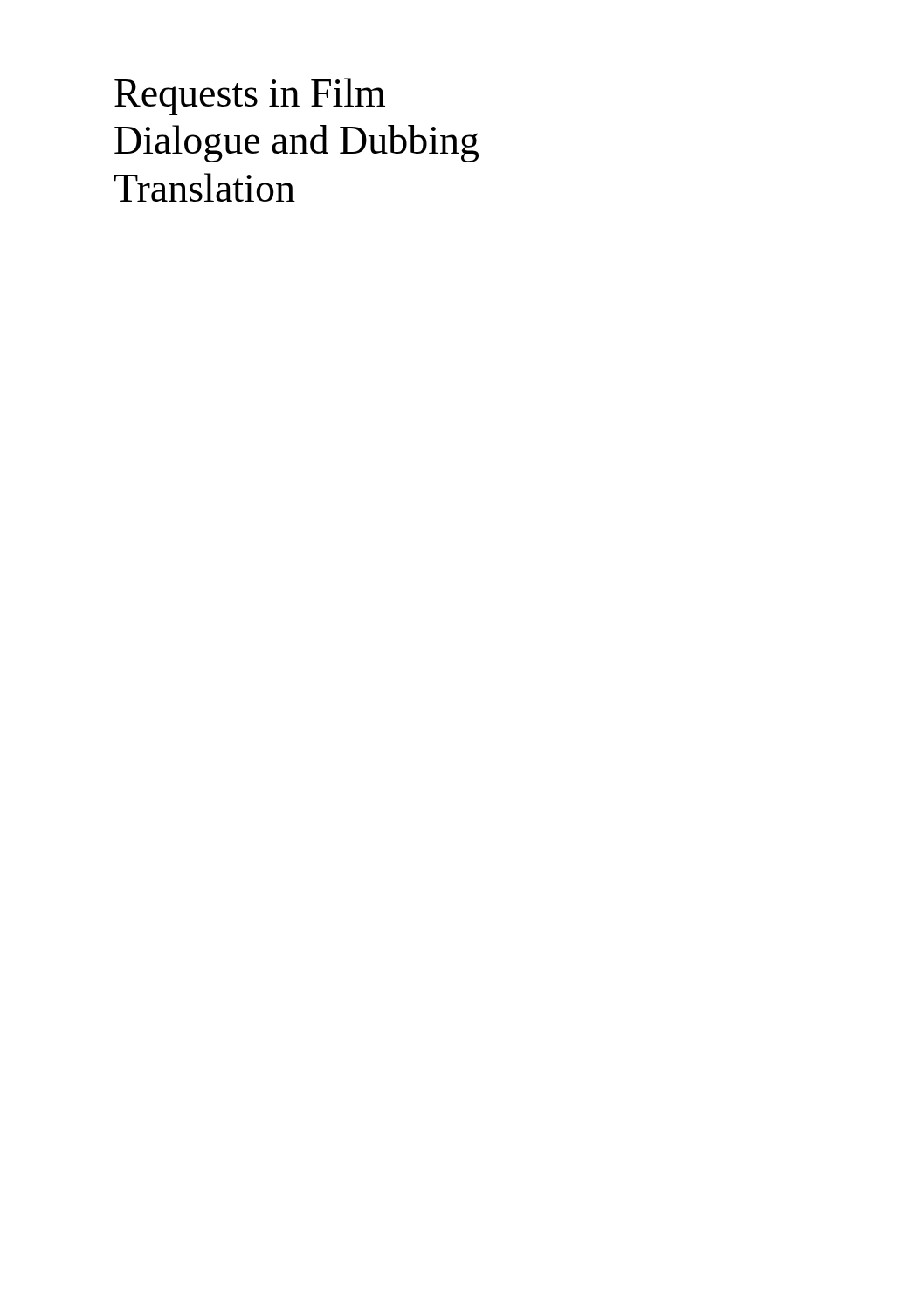Screen dimensions: 1310x924
Task: Select the title that reads "Requests in Film Dialogue and Dubbing"
Action: pos(297,140)
